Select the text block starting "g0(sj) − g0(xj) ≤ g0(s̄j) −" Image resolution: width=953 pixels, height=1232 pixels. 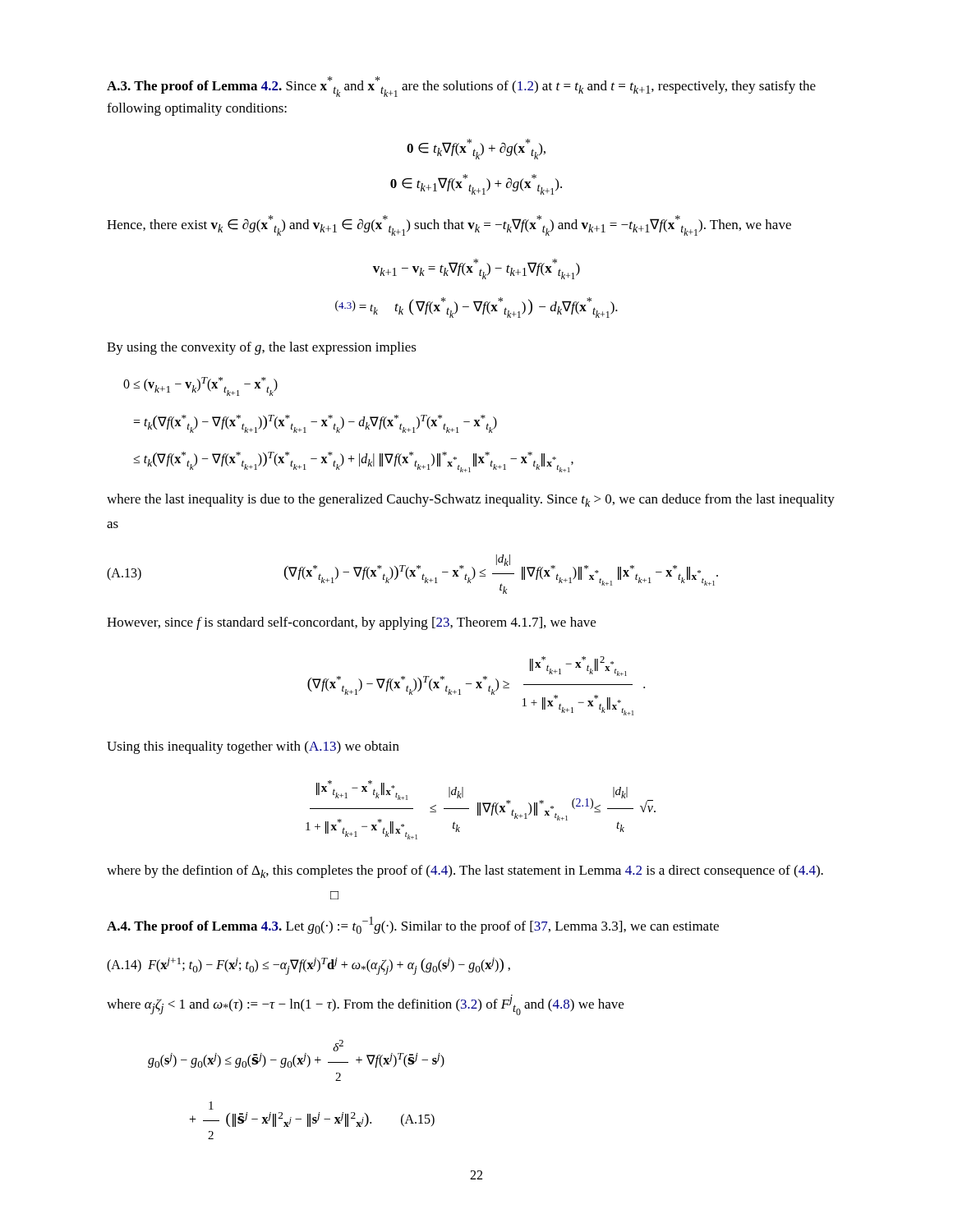[x=338, y=1046]
